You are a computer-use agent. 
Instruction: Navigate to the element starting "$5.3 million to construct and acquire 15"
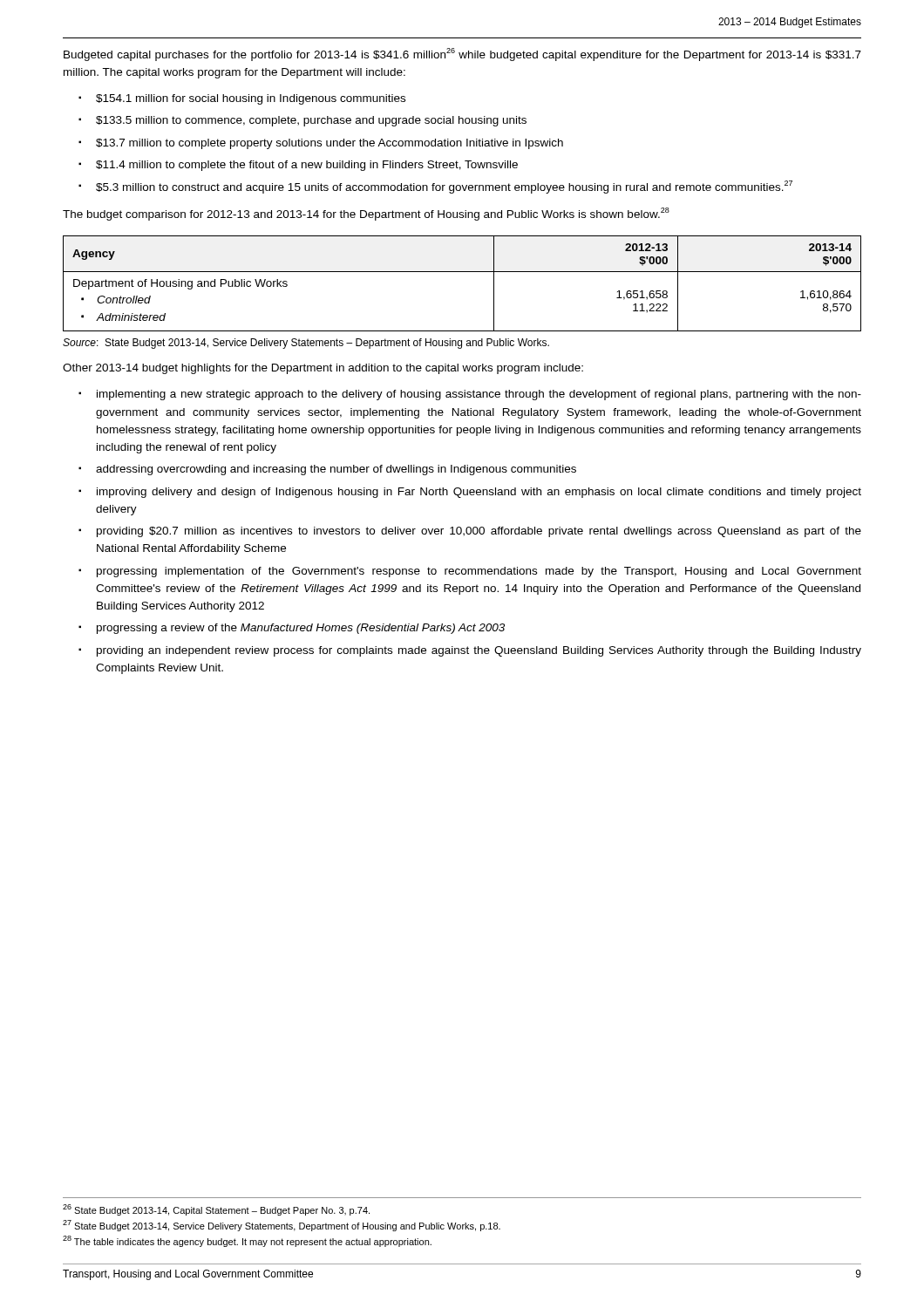[470, 187]
